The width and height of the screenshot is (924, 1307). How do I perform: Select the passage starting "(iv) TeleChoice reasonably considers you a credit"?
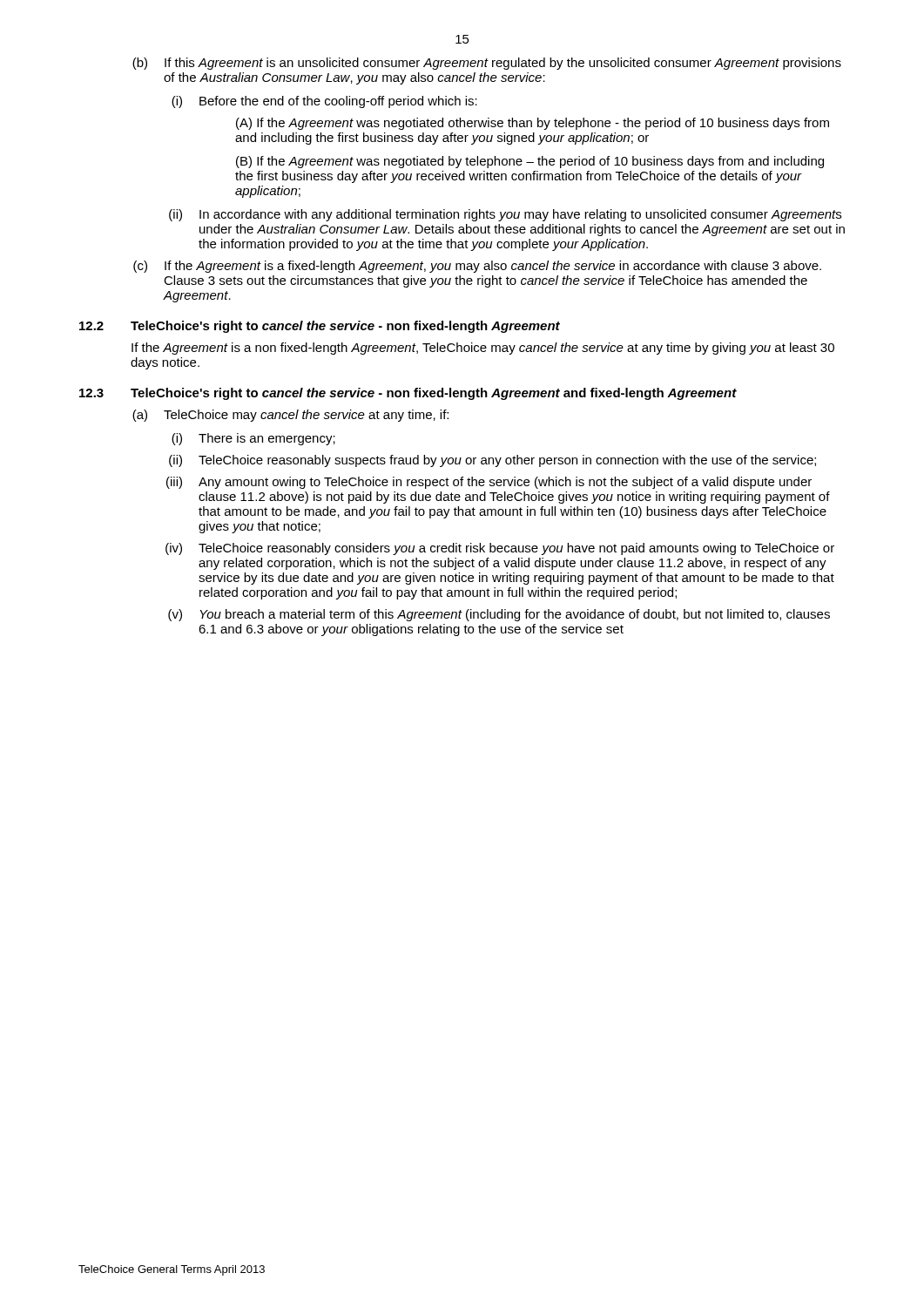488,570
